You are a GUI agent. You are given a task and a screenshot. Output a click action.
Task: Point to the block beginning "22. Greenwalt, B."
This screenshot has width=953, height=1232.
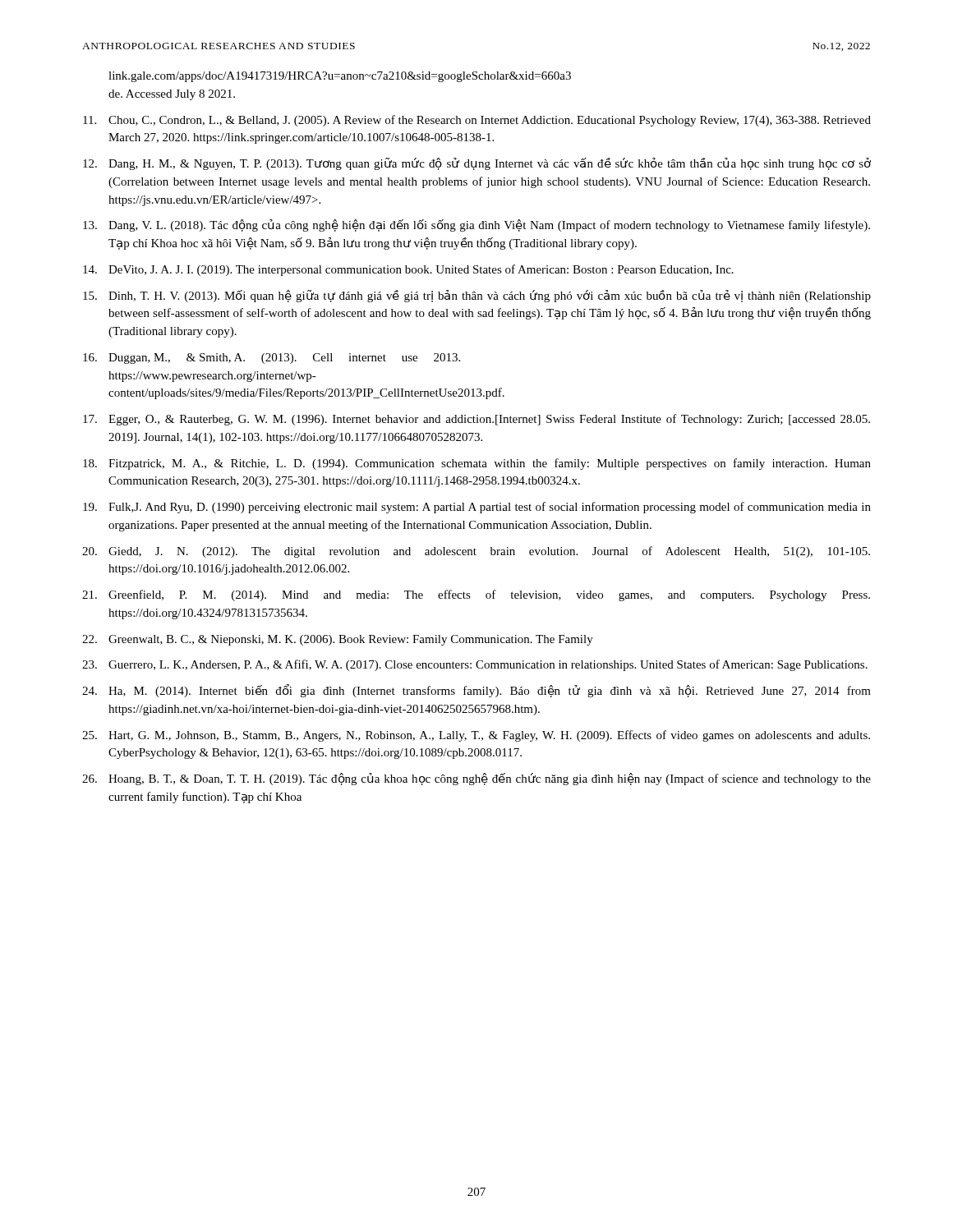click(476, 639)
